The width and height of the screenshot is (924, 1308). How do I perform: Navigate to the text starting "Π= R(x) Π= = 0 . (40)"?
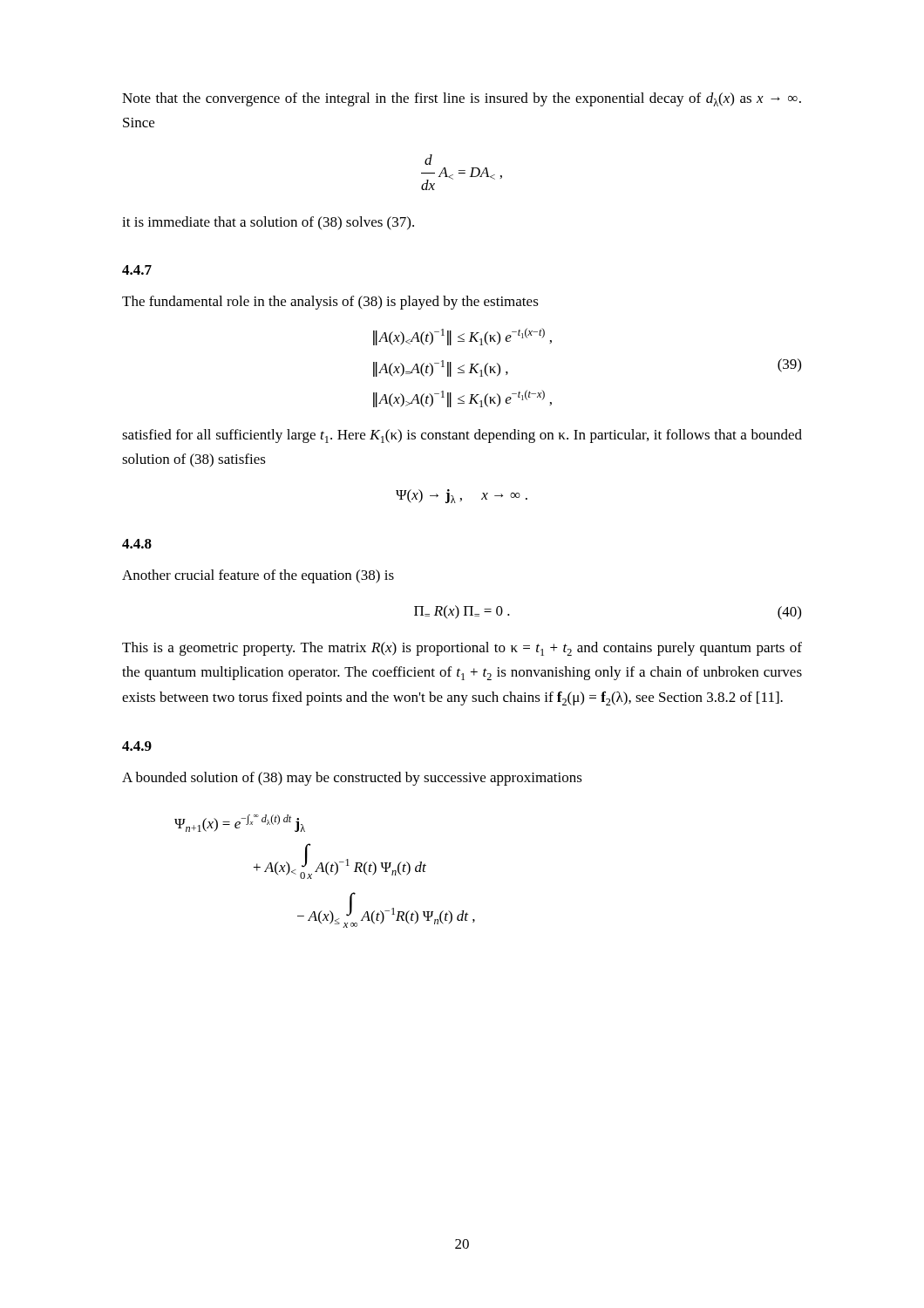[462, 612]
